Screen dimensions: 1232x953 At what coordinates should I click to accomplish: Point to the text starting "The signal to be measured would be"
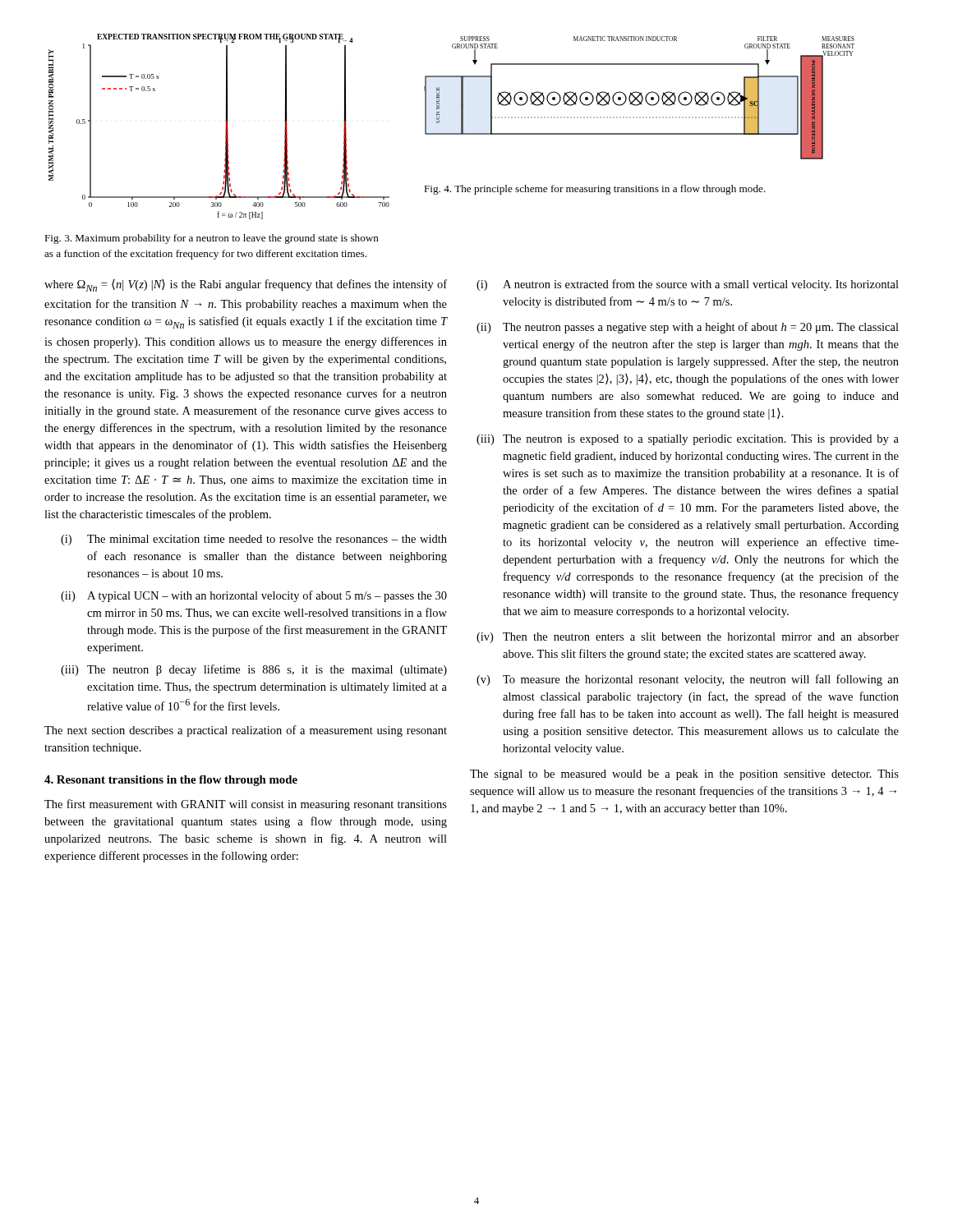coord(684,792)
